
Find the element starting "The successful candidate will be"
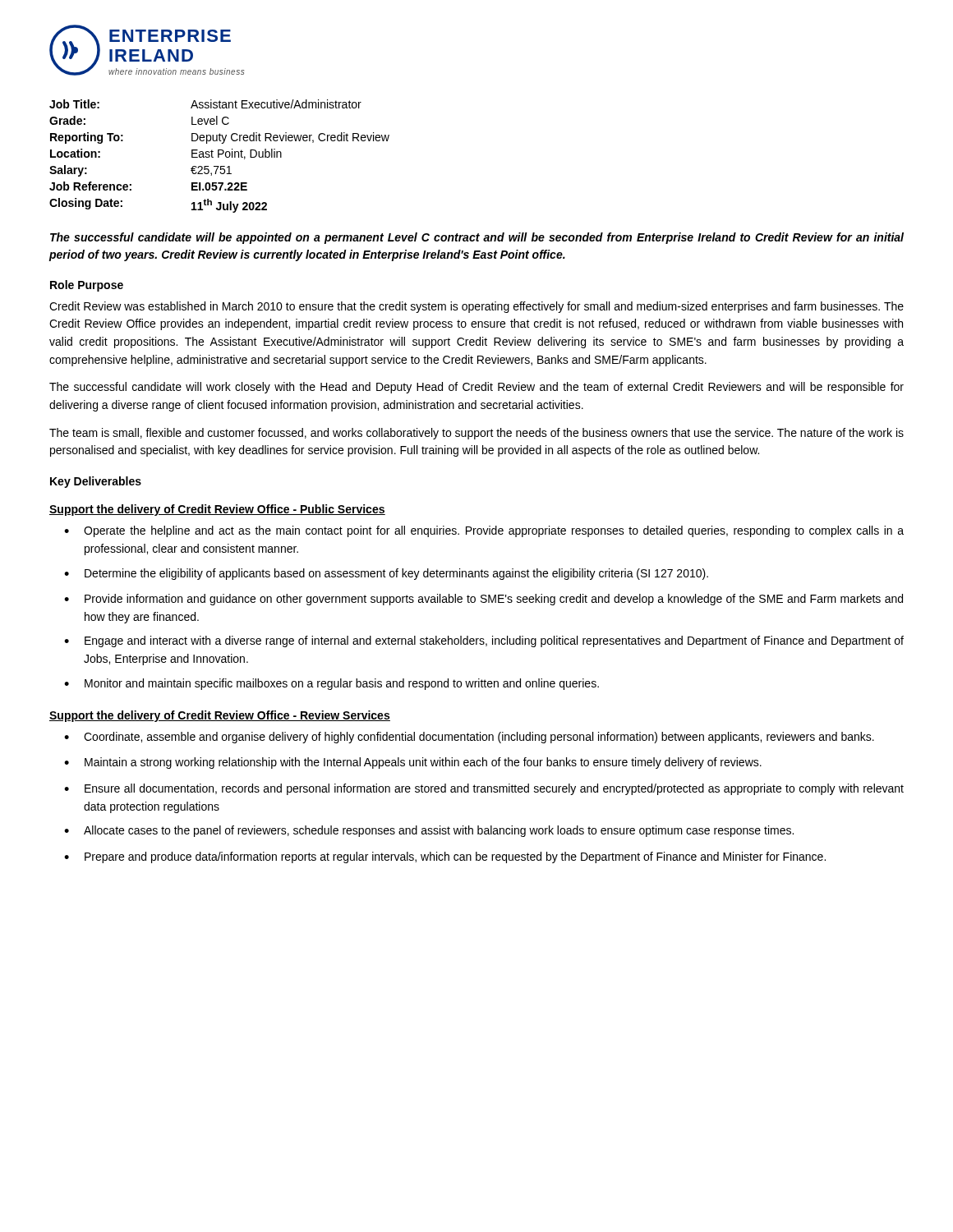tap(476, 246)
